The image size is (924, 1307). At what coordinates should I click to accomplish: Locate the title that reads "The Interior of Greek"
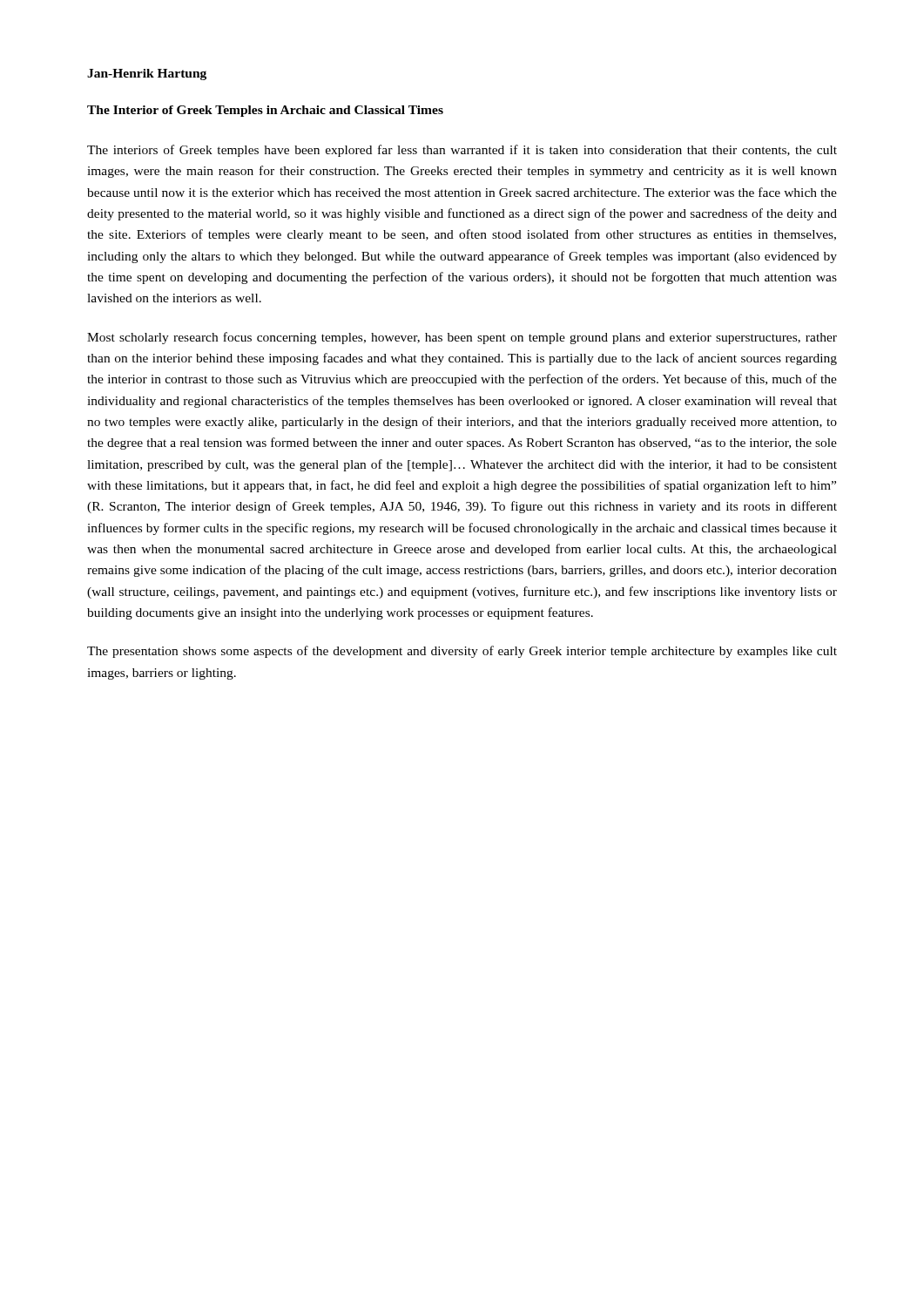pos(265,109)
